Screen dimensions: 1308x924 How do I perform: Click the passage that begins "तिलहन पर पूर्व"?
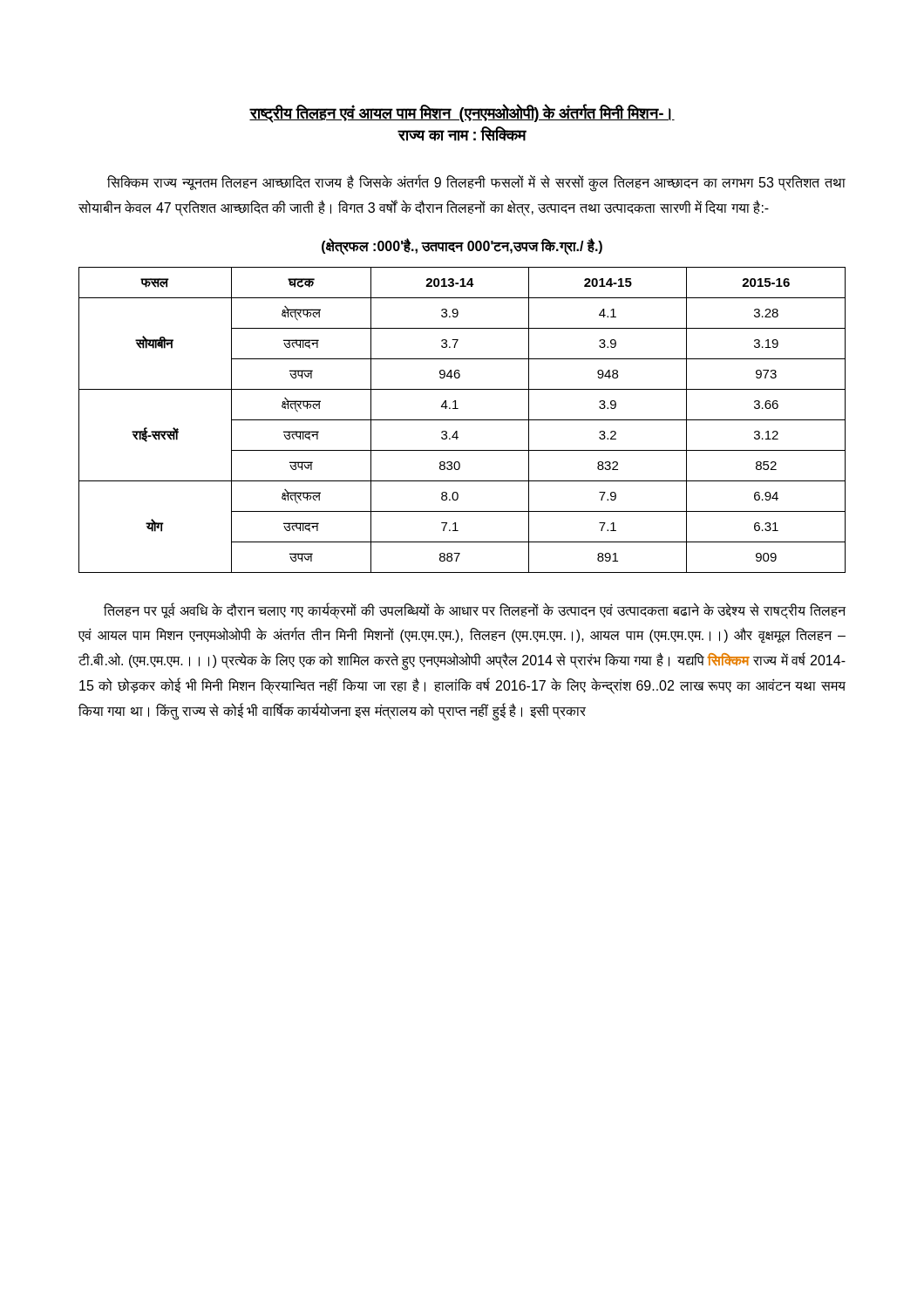pos(462,661)
